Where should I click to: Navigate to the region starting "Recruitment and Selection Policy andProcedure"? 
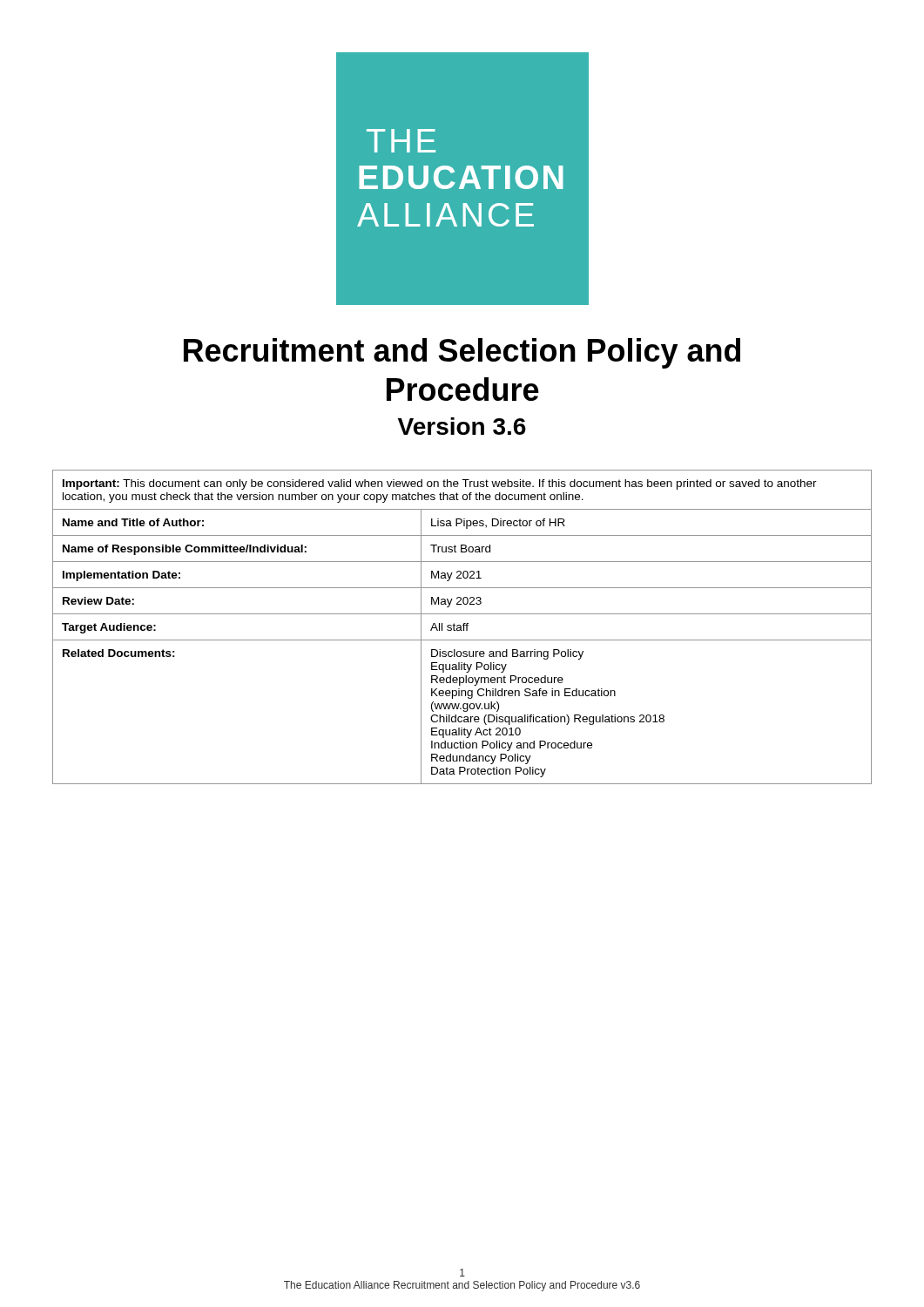click(x=462, y=387)
